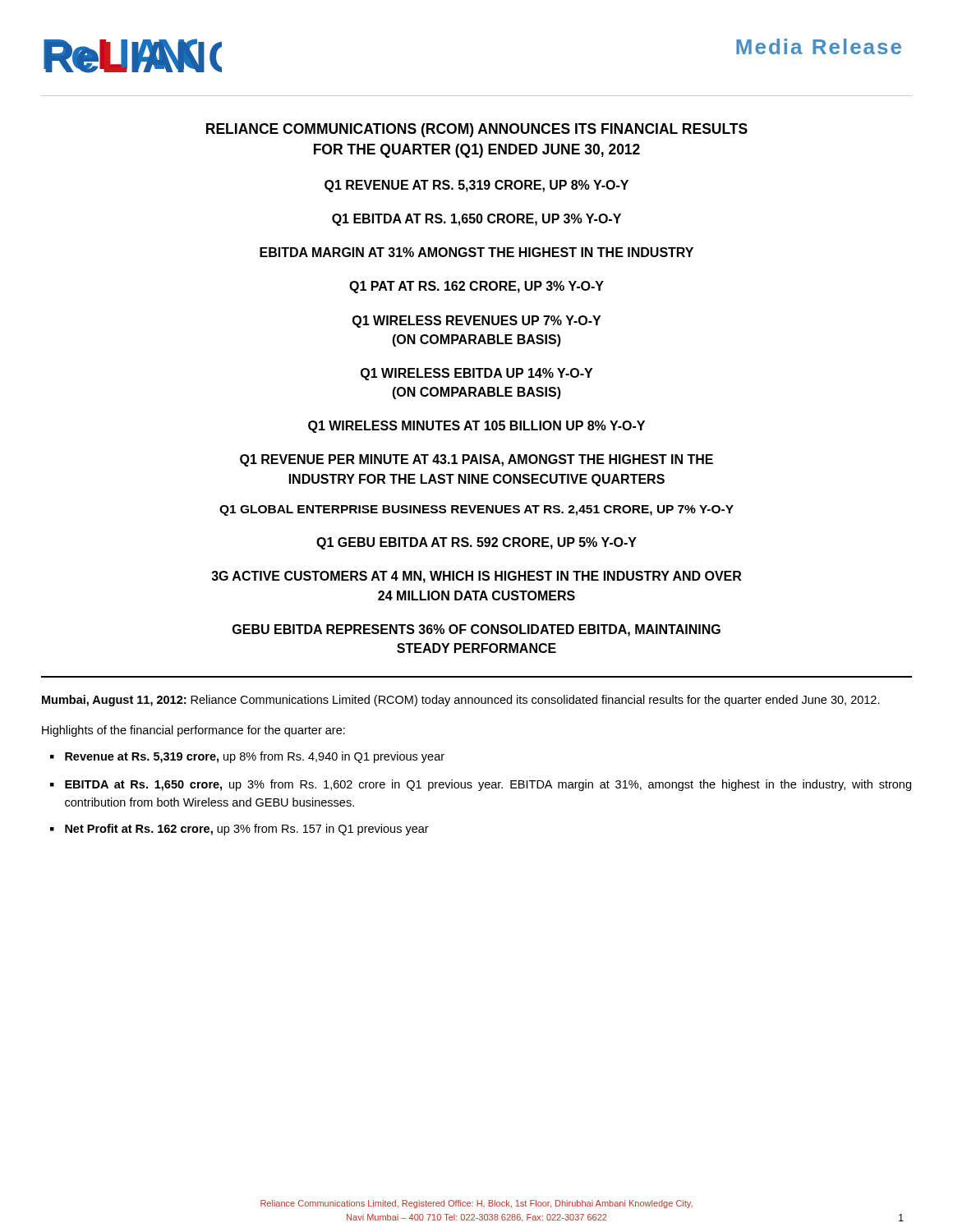Find "Media Release" on this page
Viewport: 953px width, 1232px height.
(x=819, y=47)
